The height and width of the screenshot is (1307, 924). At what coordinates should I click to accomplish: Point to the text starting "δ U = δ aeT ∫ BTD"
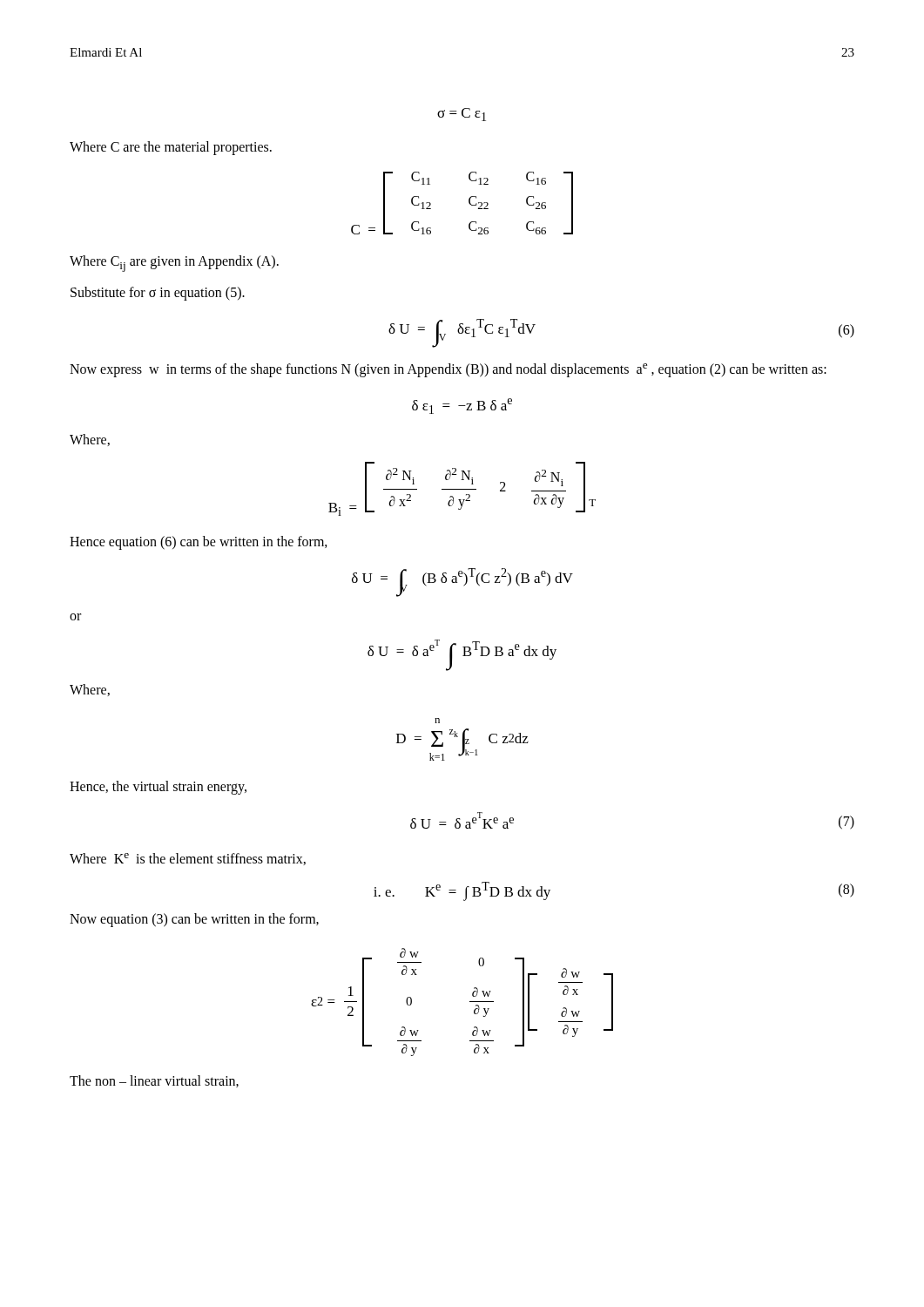pyautogui.click(x=462, y=652)
